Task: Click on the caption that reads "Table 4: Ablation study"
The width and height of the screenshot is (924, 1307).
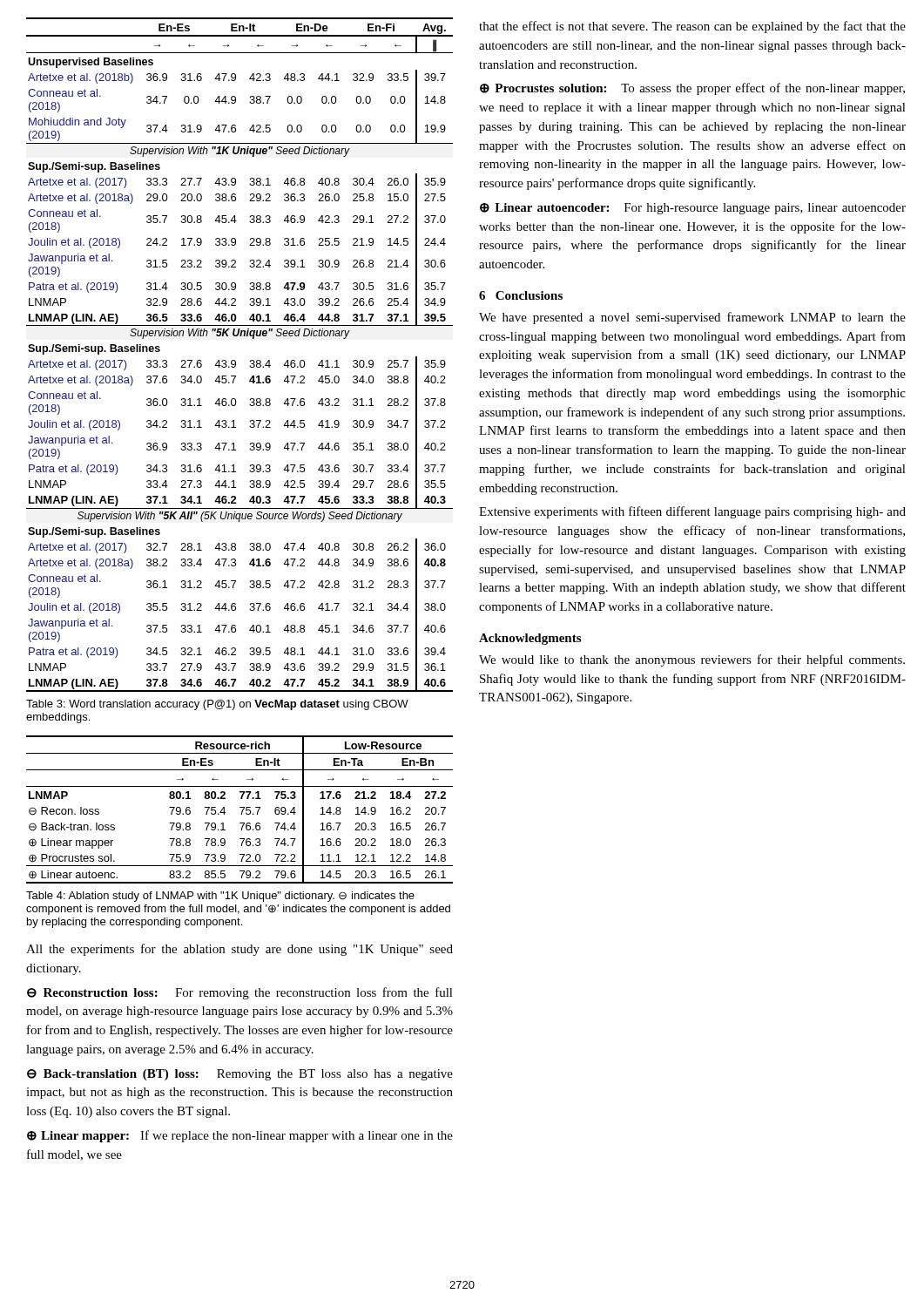Action: (239, 908)
